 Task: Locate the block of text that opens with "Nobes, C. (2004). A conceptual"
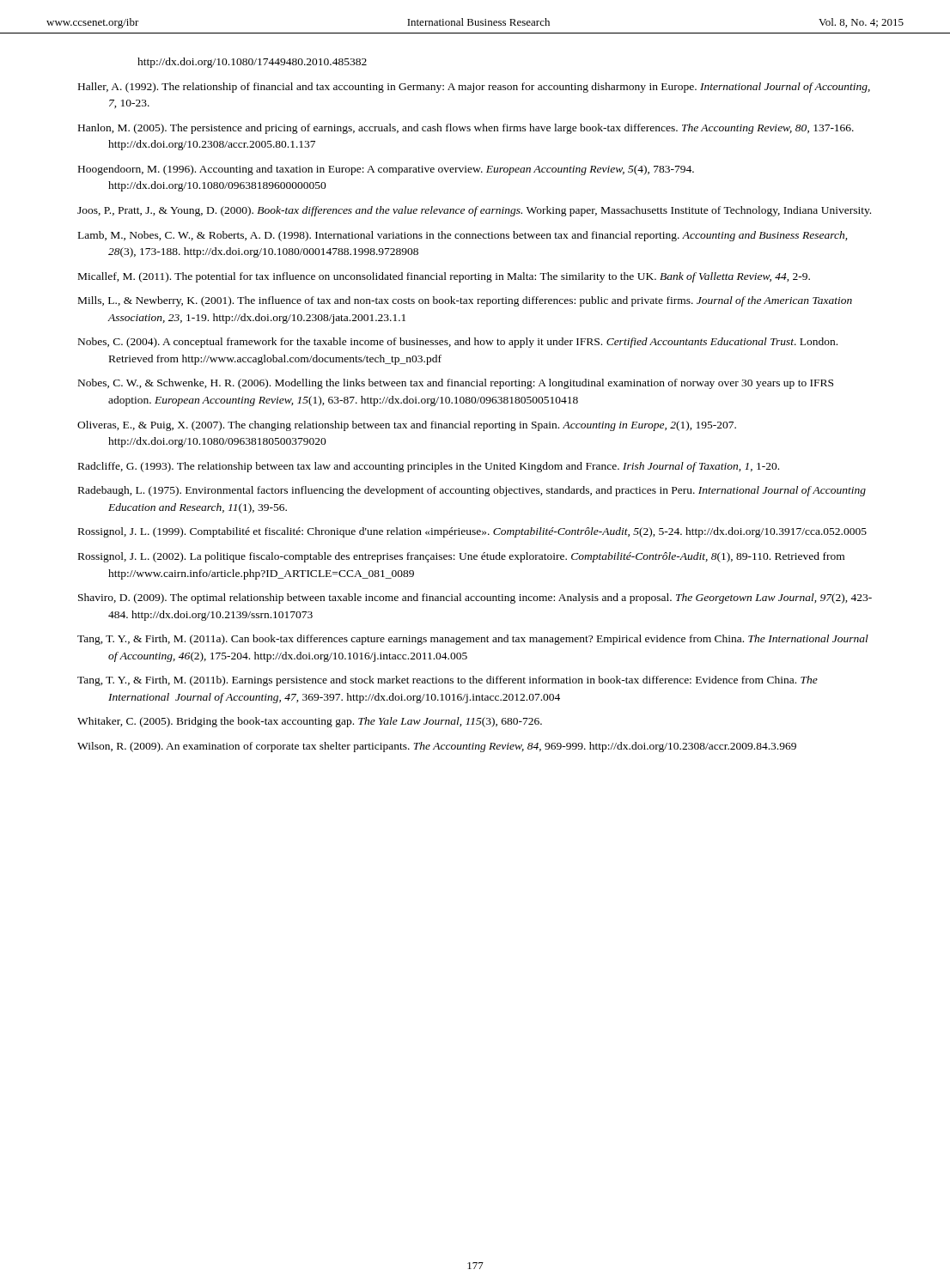pos(458,350)
